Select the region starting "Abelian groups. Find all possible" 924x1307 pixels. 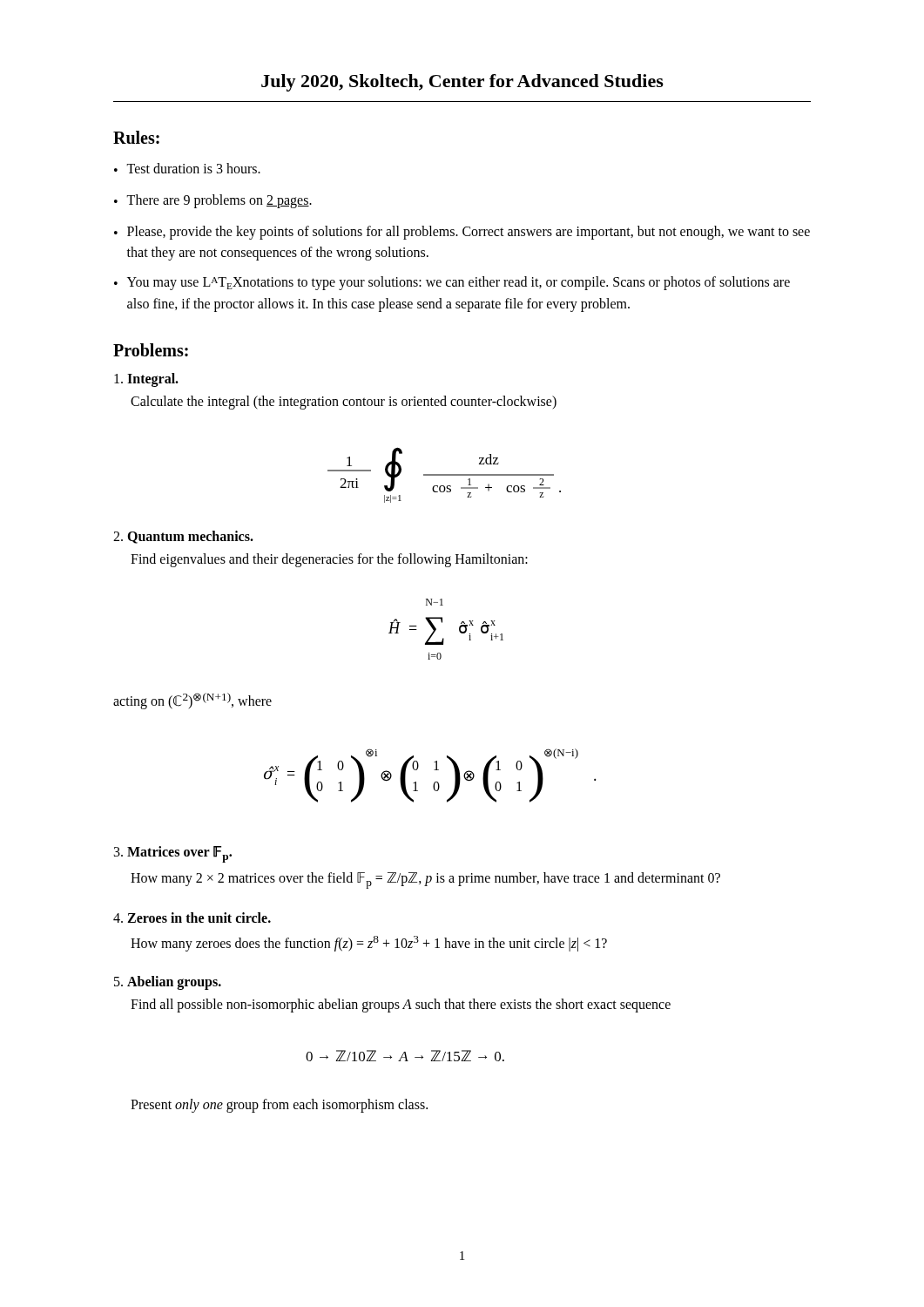[462, 995]
